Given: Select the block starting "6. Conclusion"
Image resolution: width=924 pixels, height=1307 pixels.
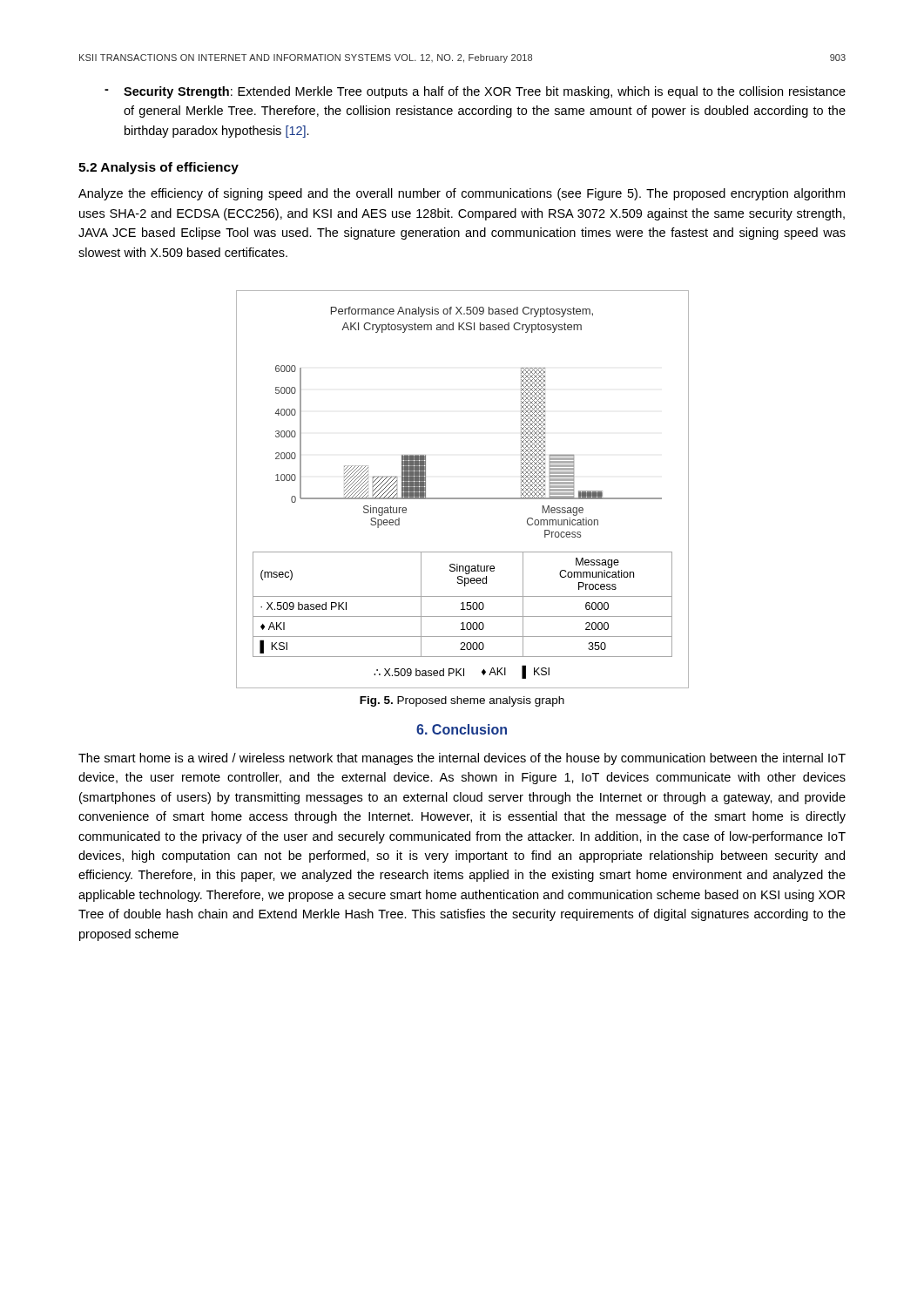Looking at the screenshot, I should 462,729.
